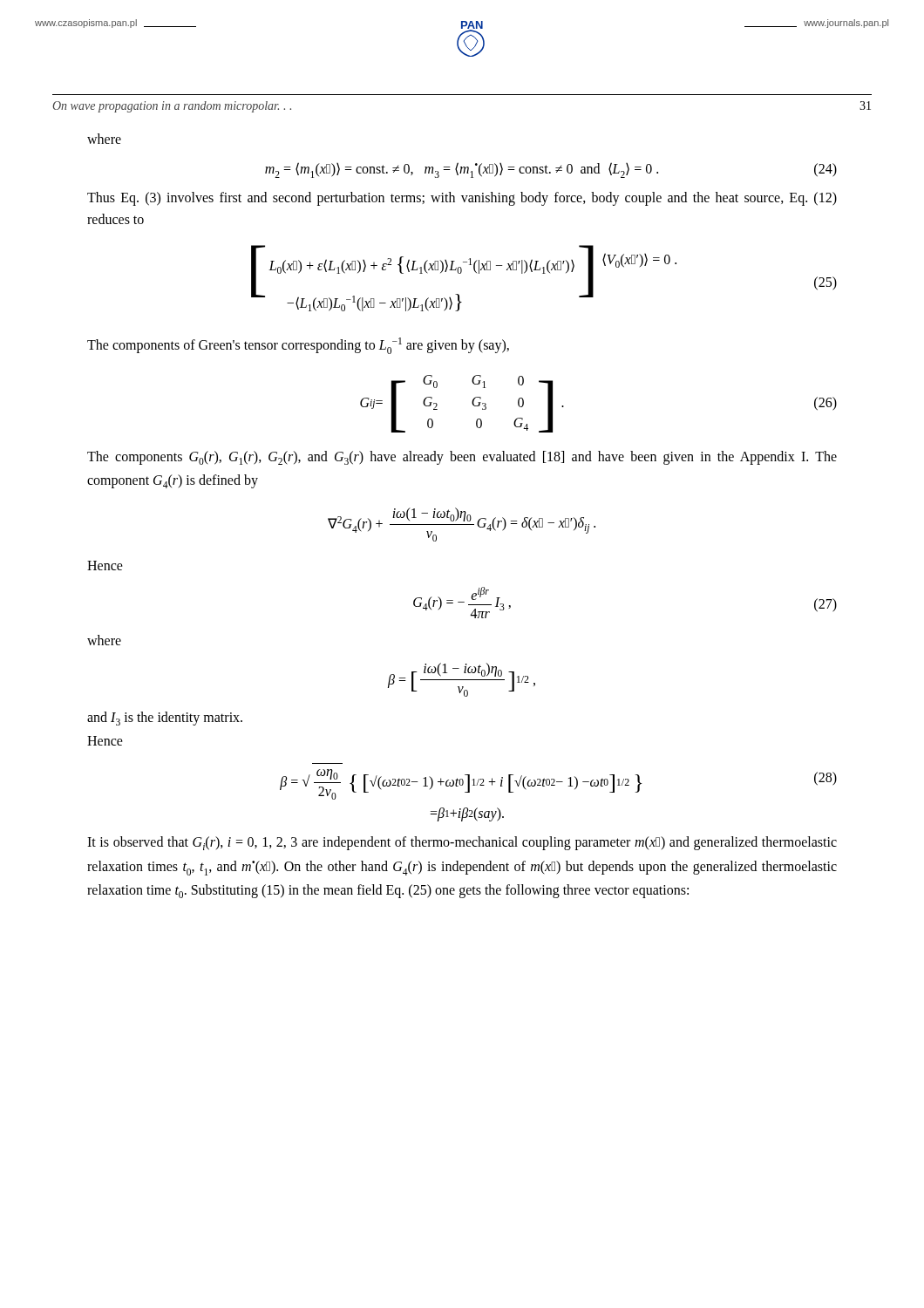Viewport: 924px width, 1308px height.
Task: Select the block starting "and I3 is"
Action: tap(165, 719)
